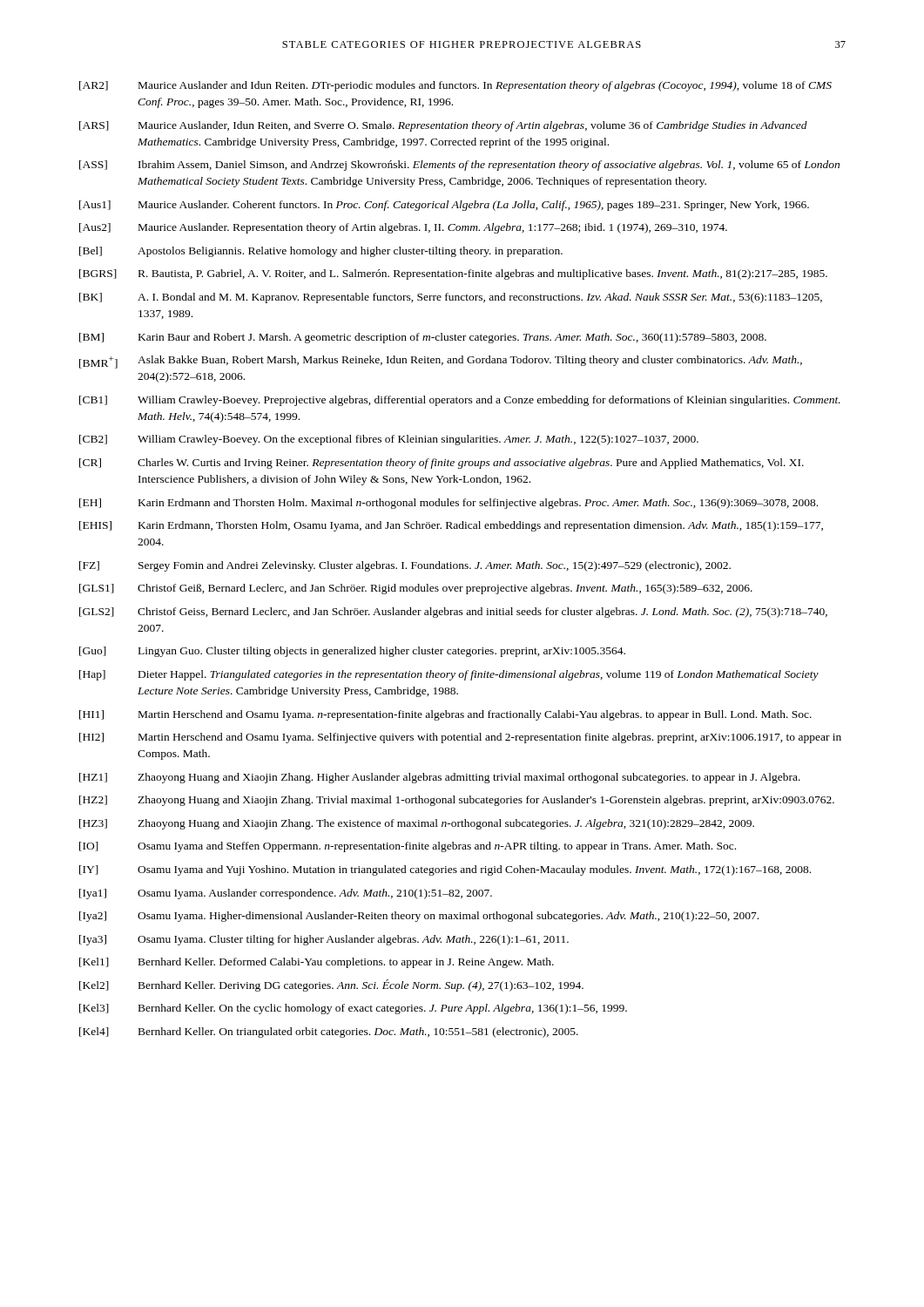Select the text starting "[Bel] Apostolos Beligiannis. Relative"

click(x=462, y=251)
